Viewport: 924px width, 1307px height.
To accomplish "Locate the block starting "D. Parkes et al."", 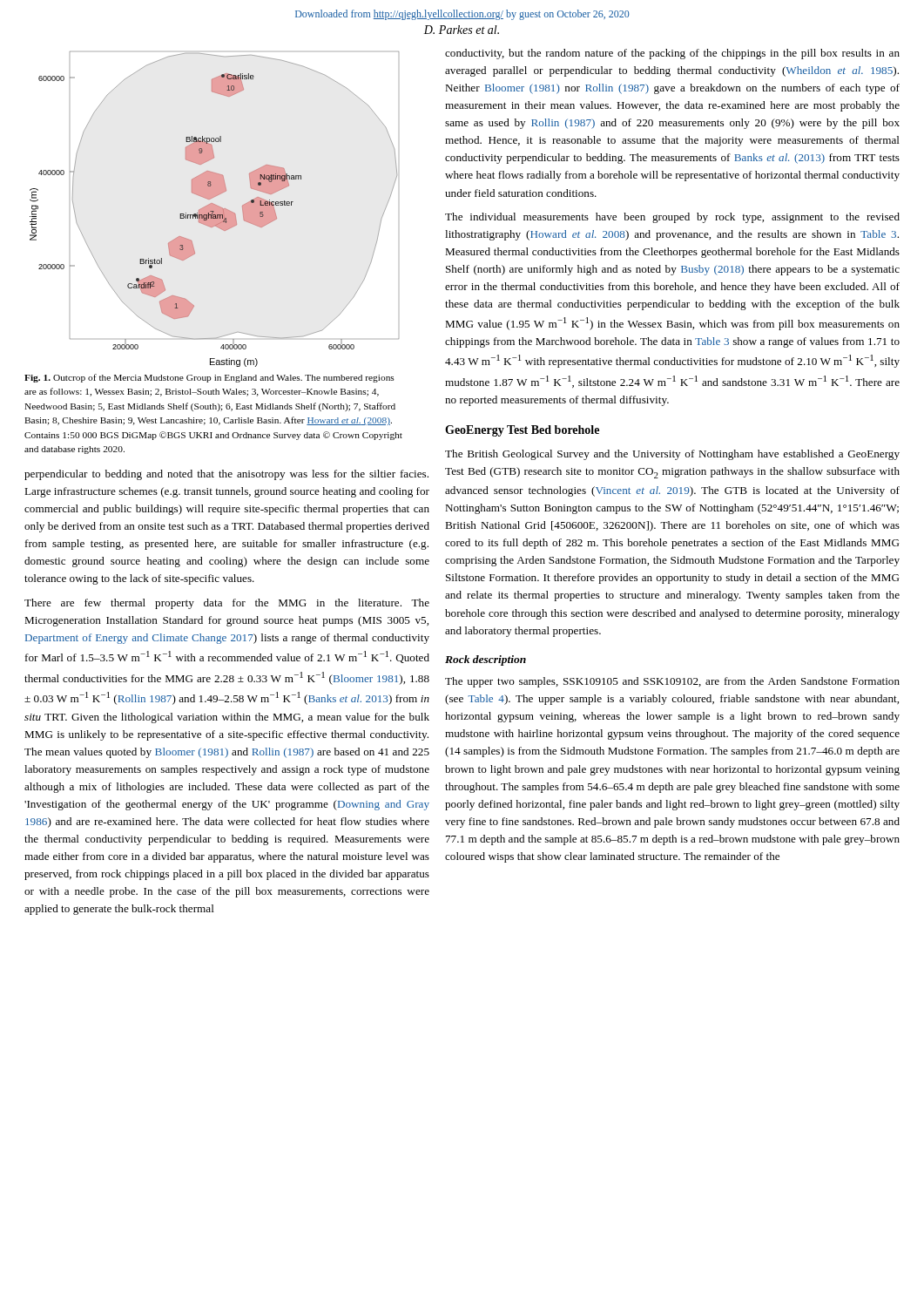I will point(462,30).
